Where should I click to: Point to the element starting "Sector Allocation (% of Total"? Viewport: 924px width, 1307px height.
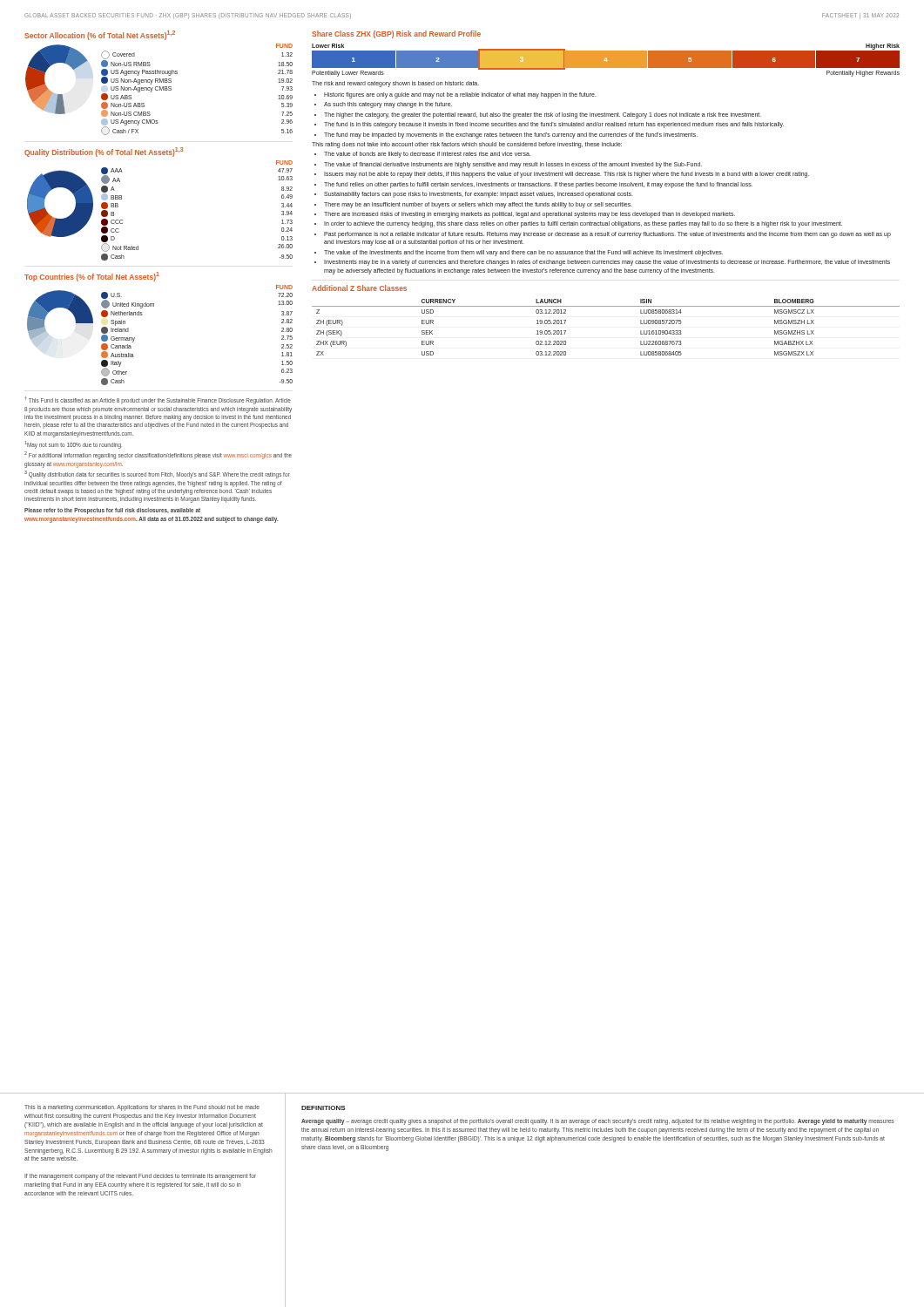[x=100, y=35]
